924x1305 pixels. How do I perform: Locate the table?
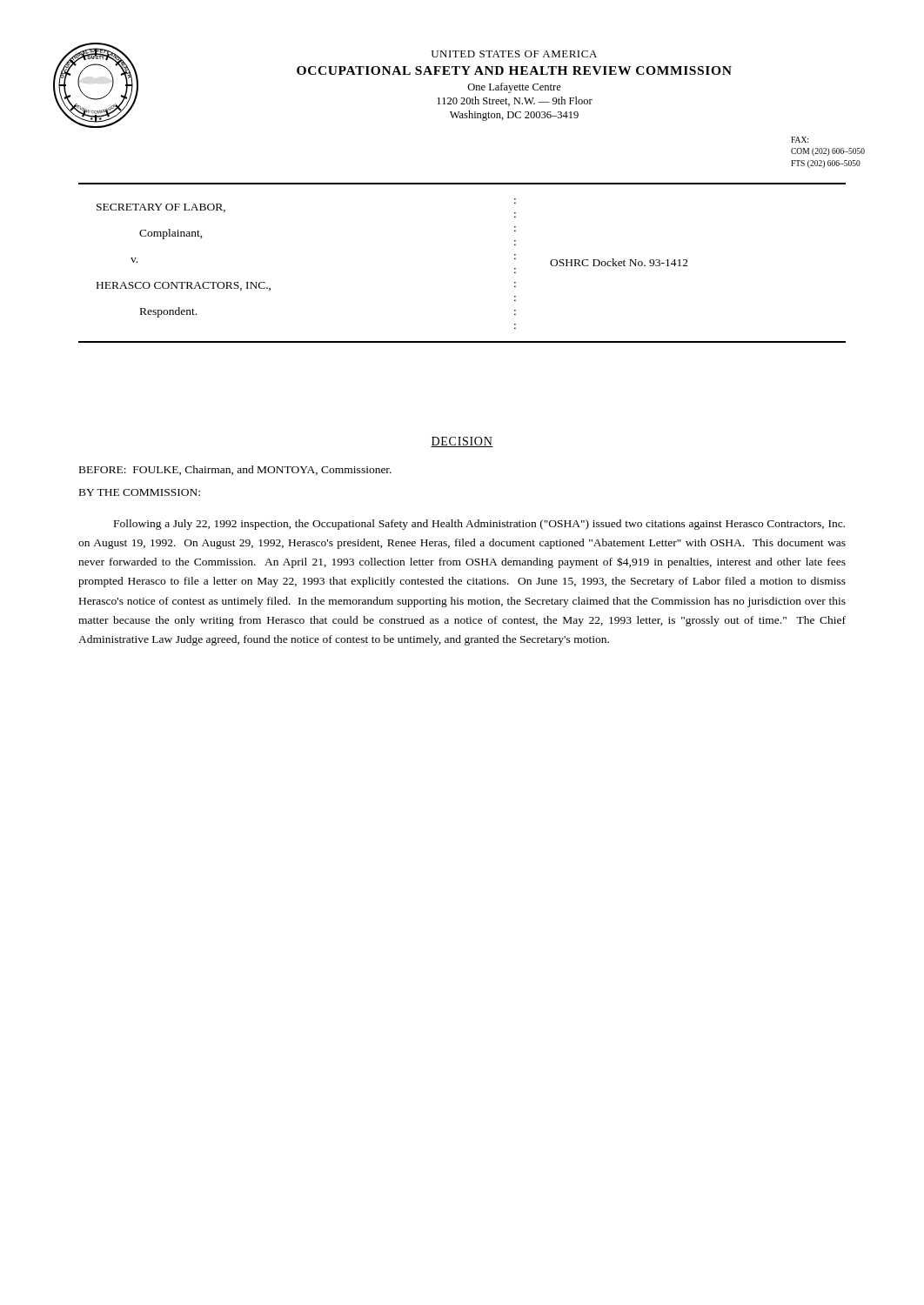click(x=462, y=263)
